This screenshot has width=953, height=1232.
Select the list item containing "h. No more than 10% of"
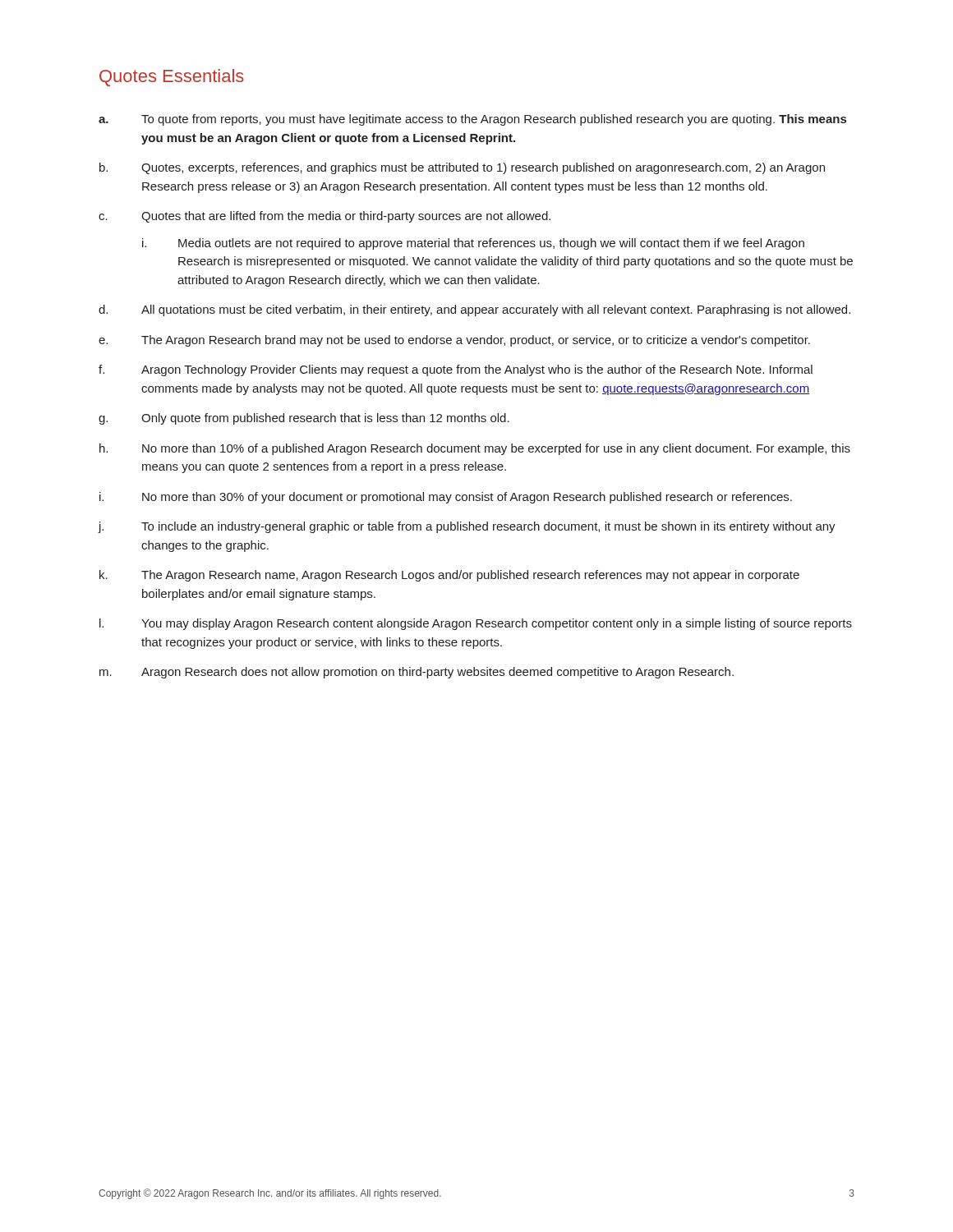tap(476, 457)
